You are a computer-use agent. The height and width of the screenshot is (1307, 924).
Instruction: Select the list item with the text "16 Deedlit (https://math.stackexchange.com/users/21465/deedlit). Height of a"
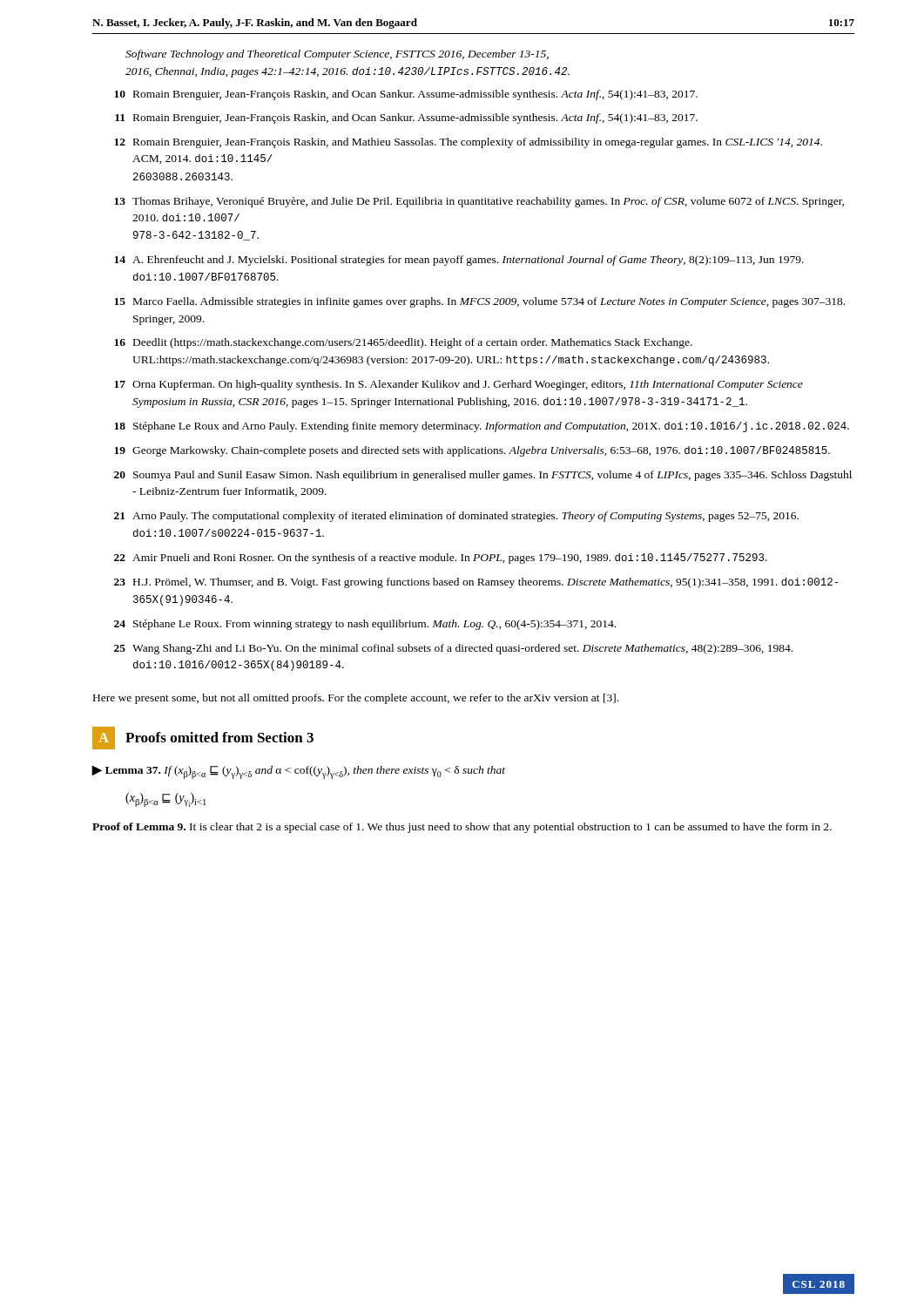473,351
